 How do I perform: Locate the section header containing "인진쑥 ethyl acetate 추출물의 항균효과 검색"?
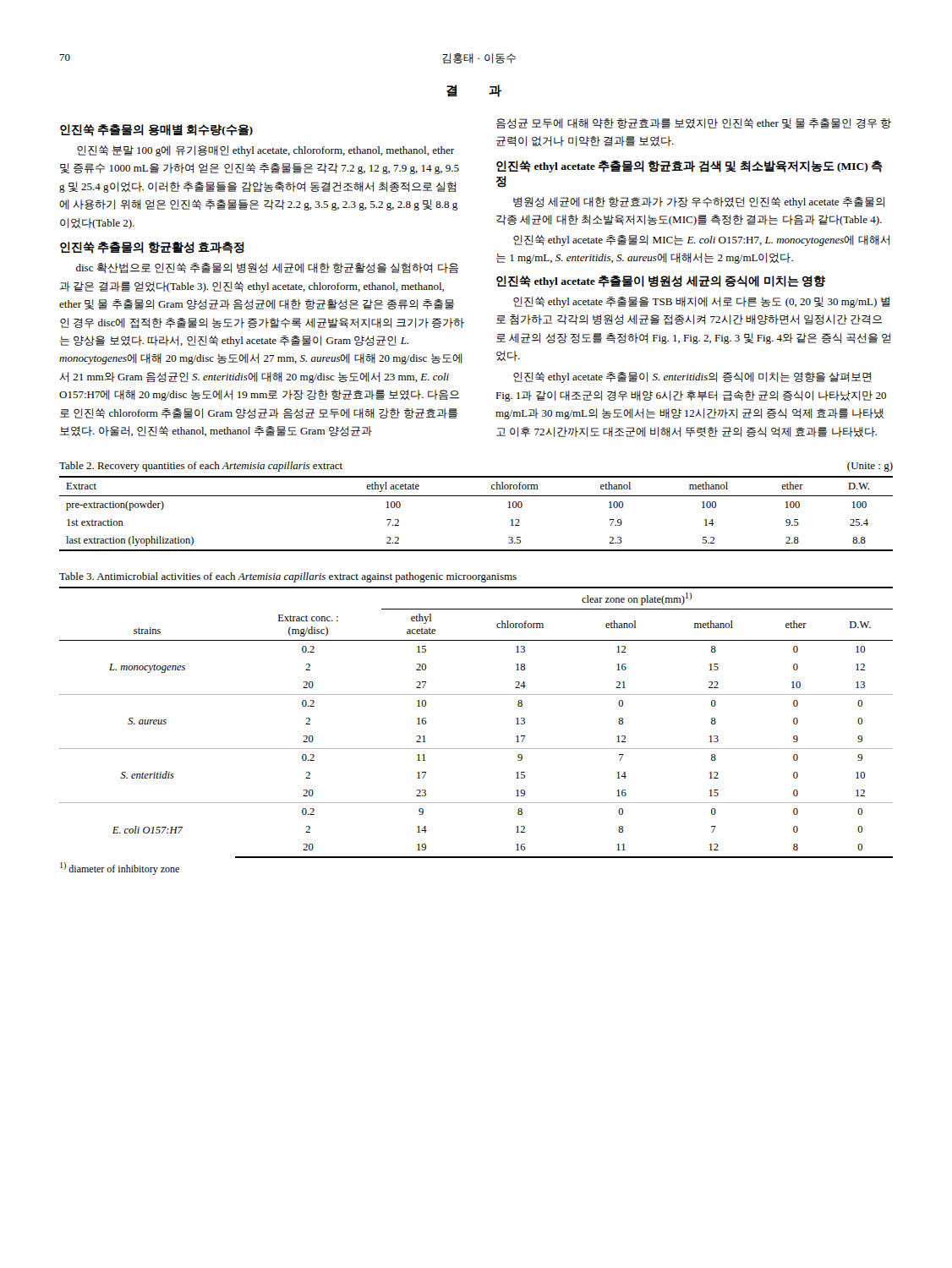click(689, 174)
